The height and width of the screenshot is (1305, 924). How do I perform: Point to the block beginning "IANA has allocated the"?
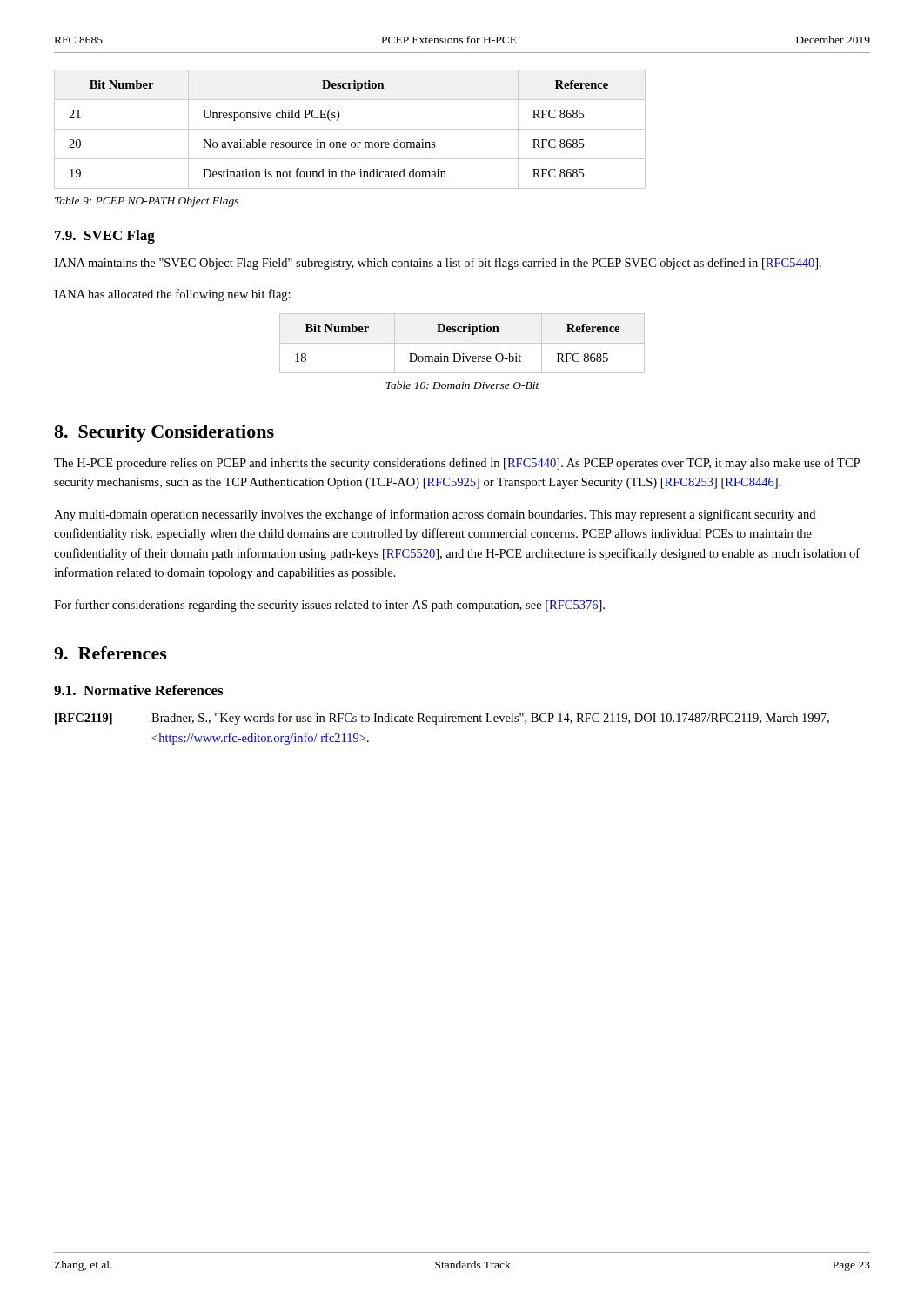point(173,294)
